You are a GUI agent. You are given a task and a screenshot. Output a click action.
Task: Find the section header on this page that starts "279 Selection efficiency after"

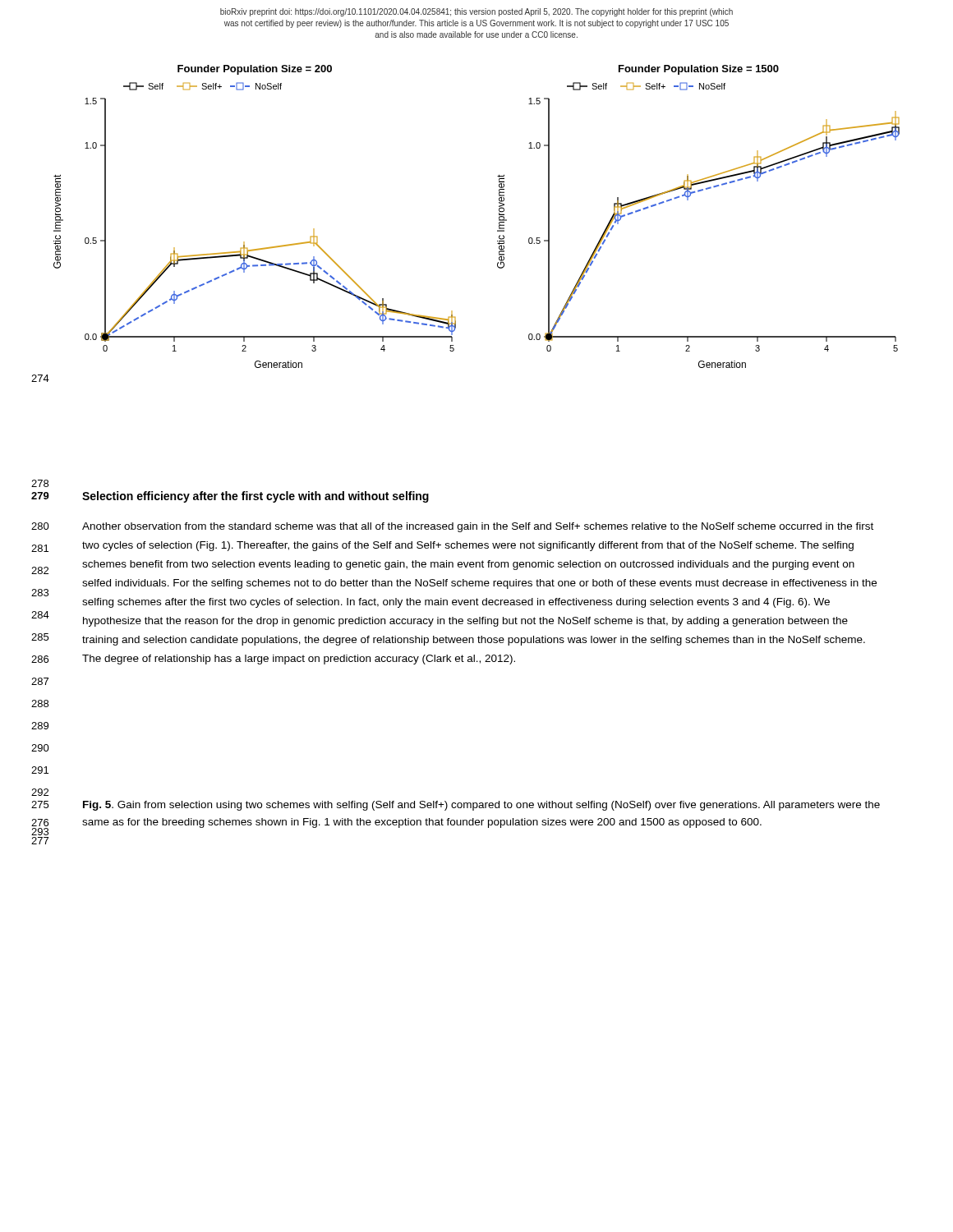point(256,496)
